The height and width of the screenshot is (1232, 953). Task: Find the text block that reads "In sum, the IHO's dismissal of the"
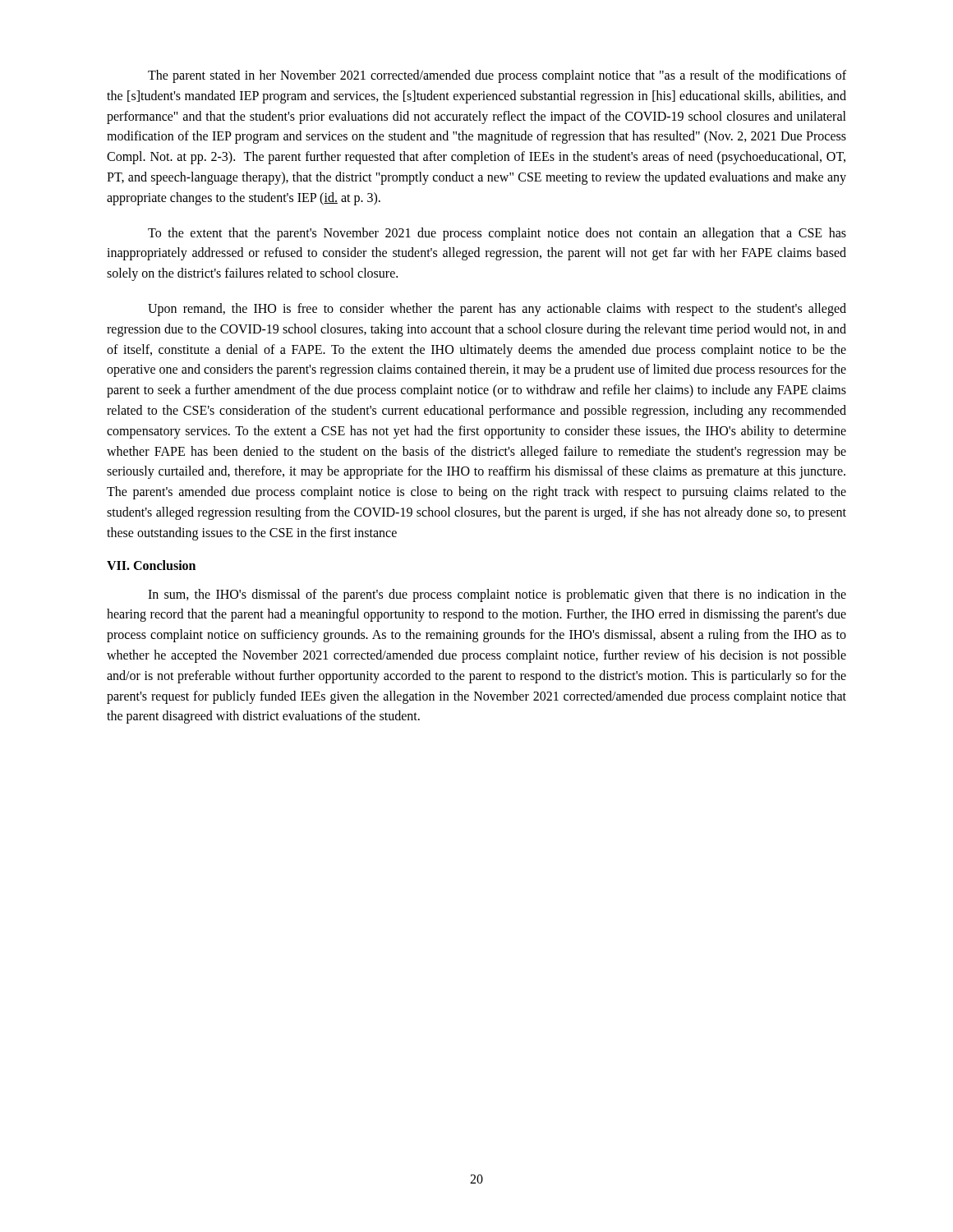pyautogui.click(x=476, y=655)
